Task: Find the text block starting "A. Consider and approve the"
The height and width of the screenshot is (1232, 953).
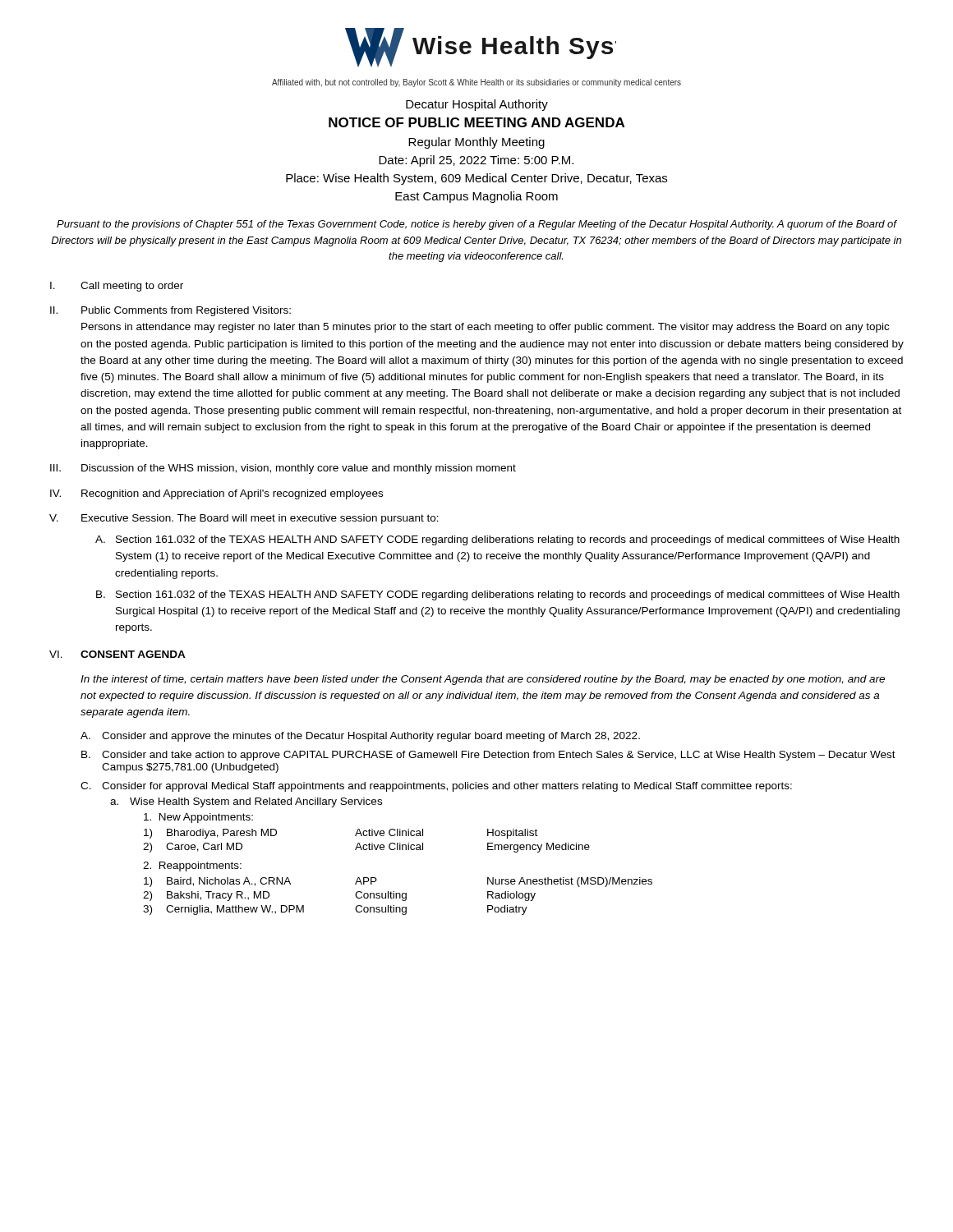Action: (361, 735)
